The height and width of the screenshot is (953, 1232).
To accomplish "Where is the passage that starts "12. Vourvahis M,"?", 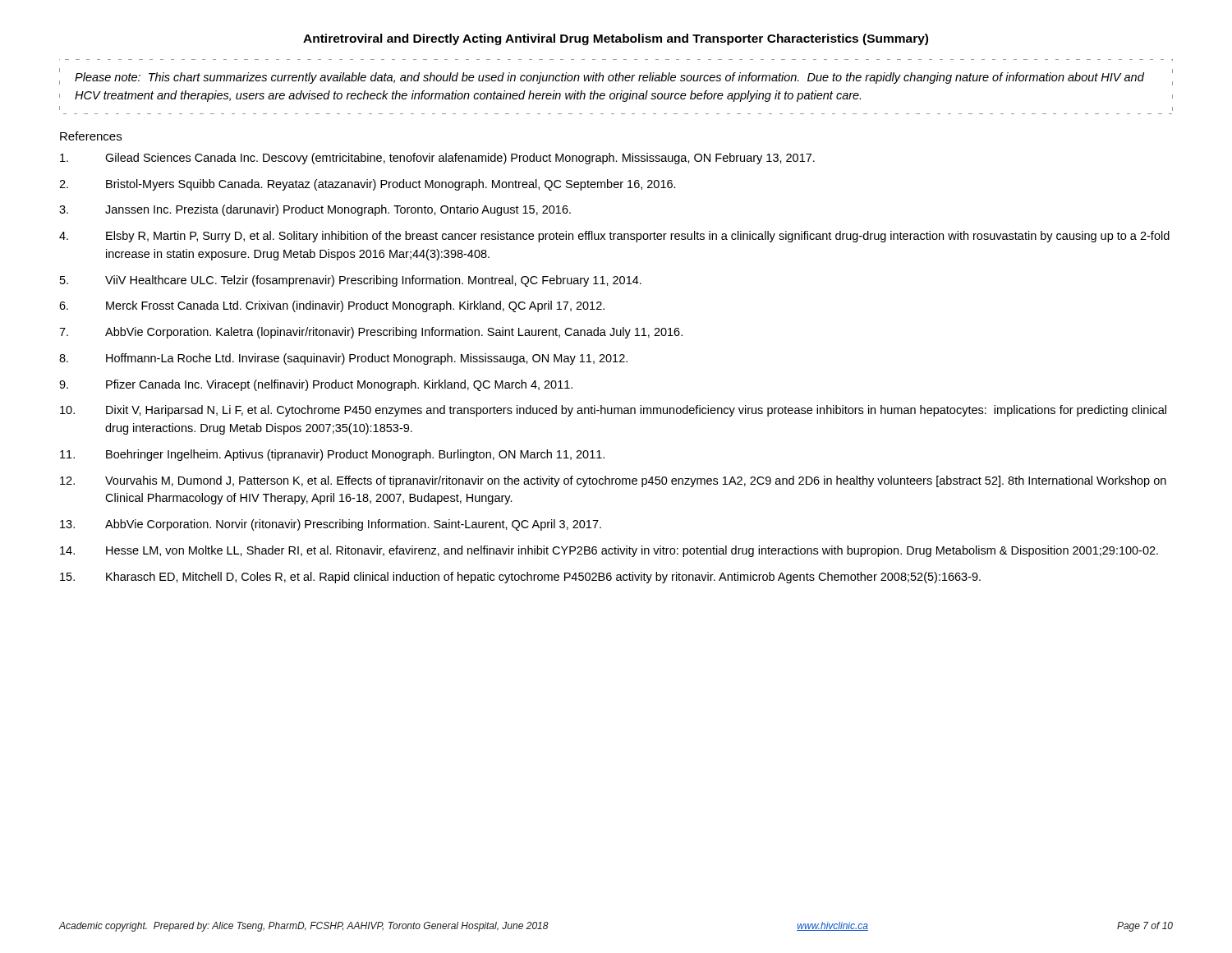I will tap(616, 490).
